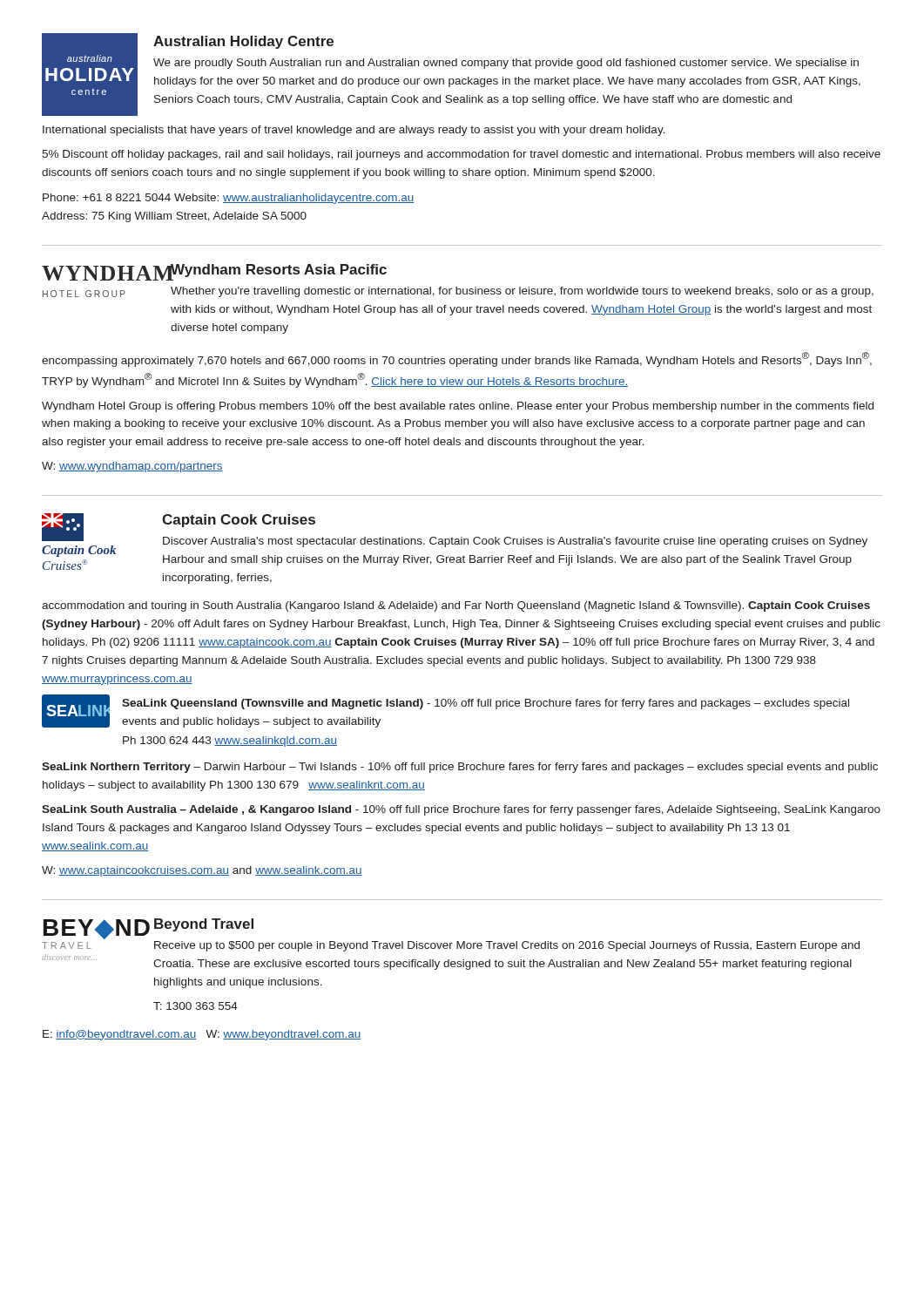Image resolution: width=924 pixels, height=1307 pixels.
Task: Click on the text starting "SeaLink Northern Territory"
Action: [460, 776]
